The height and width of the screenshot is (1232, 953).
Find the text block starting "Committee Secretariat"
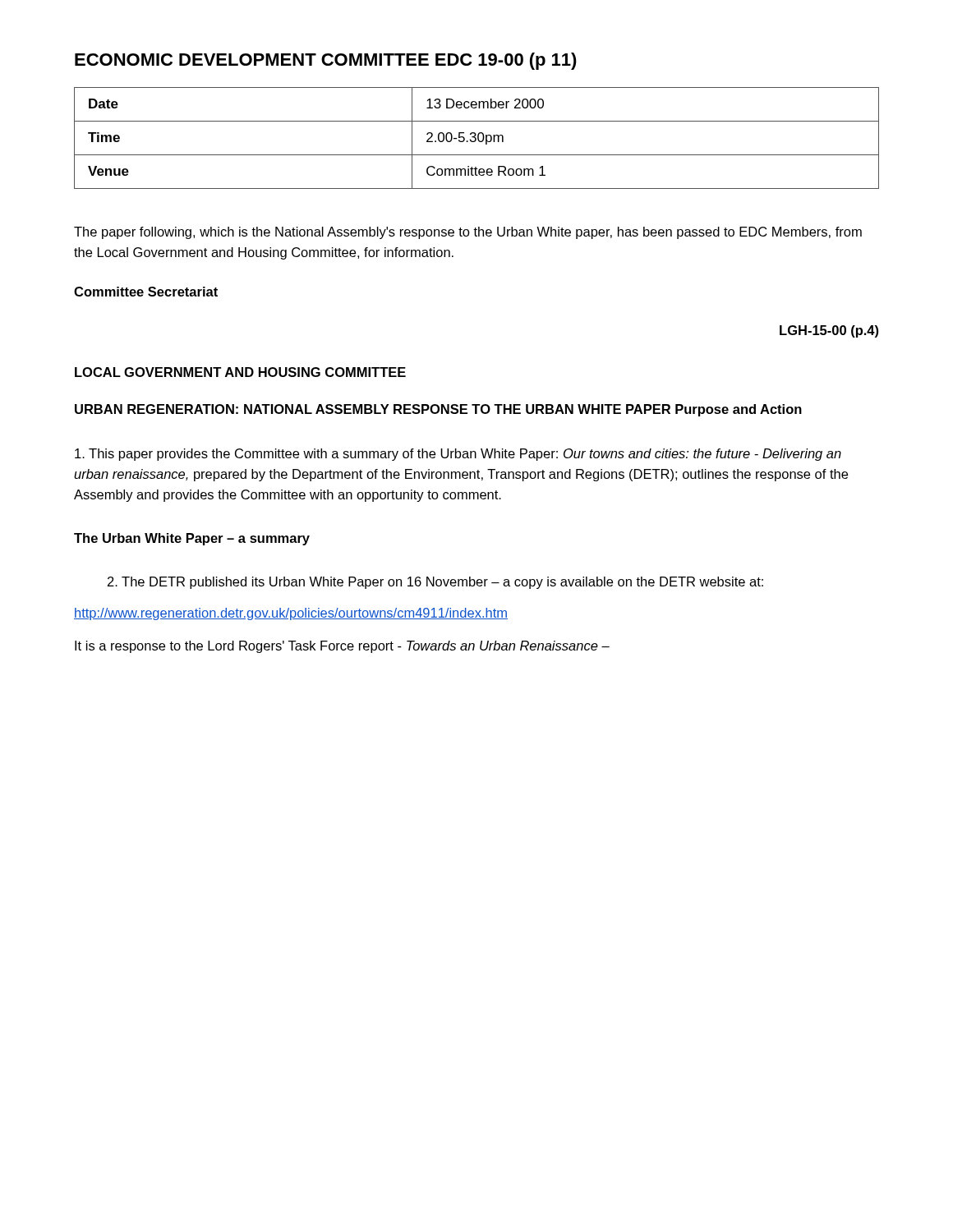pos(146,292)
